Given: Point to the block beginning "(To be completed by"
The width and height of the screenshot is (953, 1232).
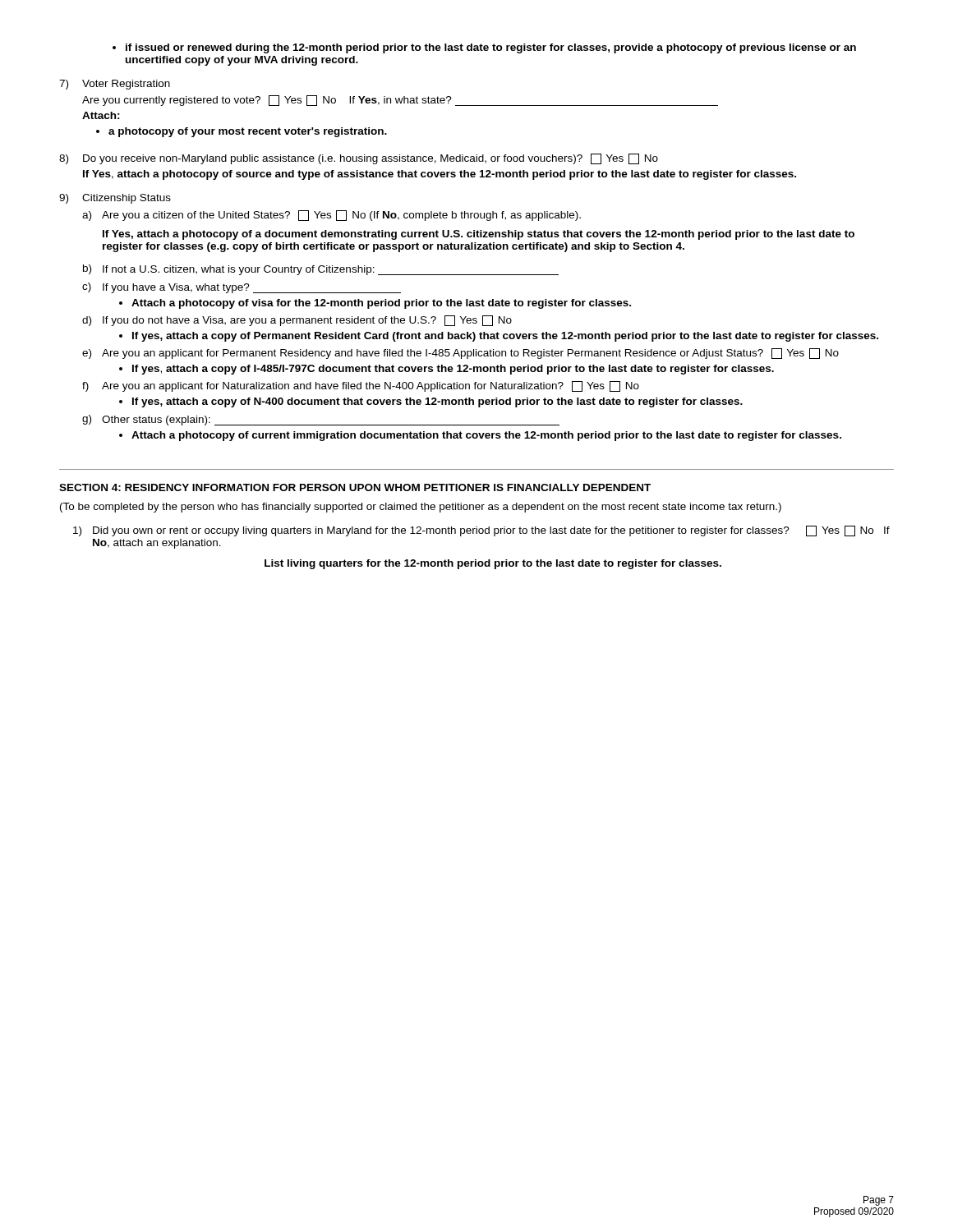Looking at the screenshot, I should tap(420, 506).
